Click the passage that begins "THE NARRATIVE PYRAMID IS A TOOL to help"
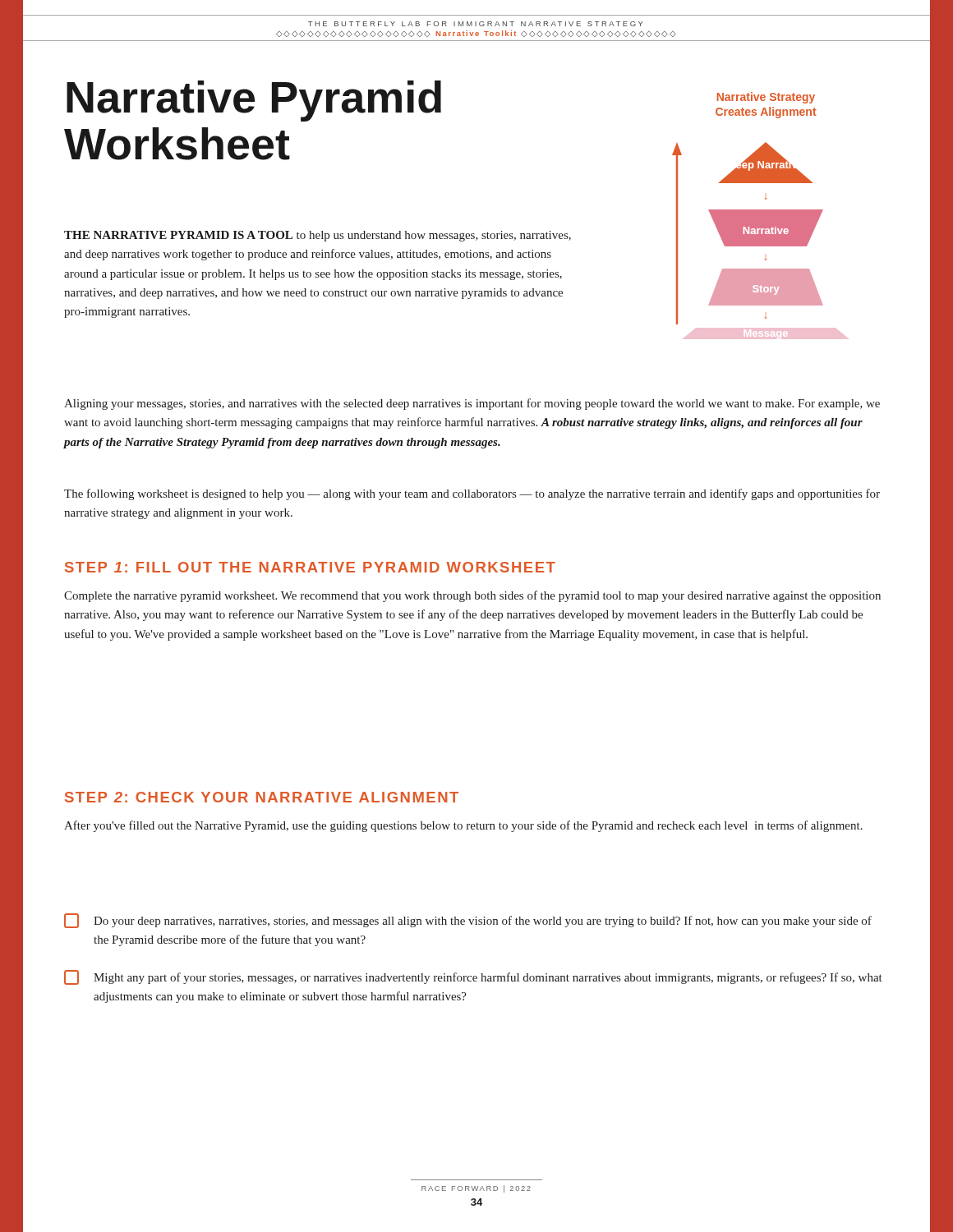Viewport: 953px width, 1232px height. [x=323, y=274]
